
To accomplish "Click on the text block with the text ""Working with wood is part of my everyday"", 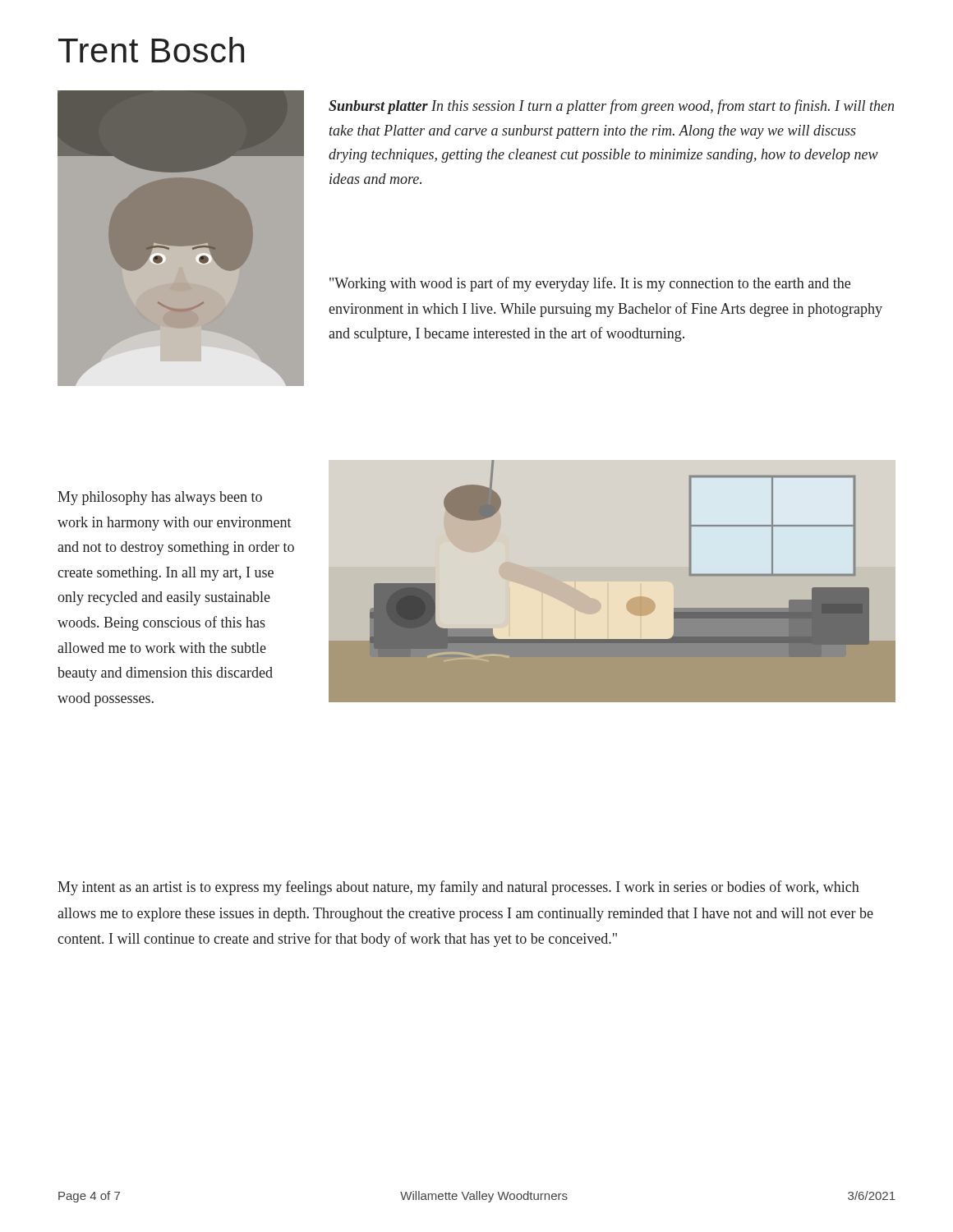I will (x=605, y=308).
